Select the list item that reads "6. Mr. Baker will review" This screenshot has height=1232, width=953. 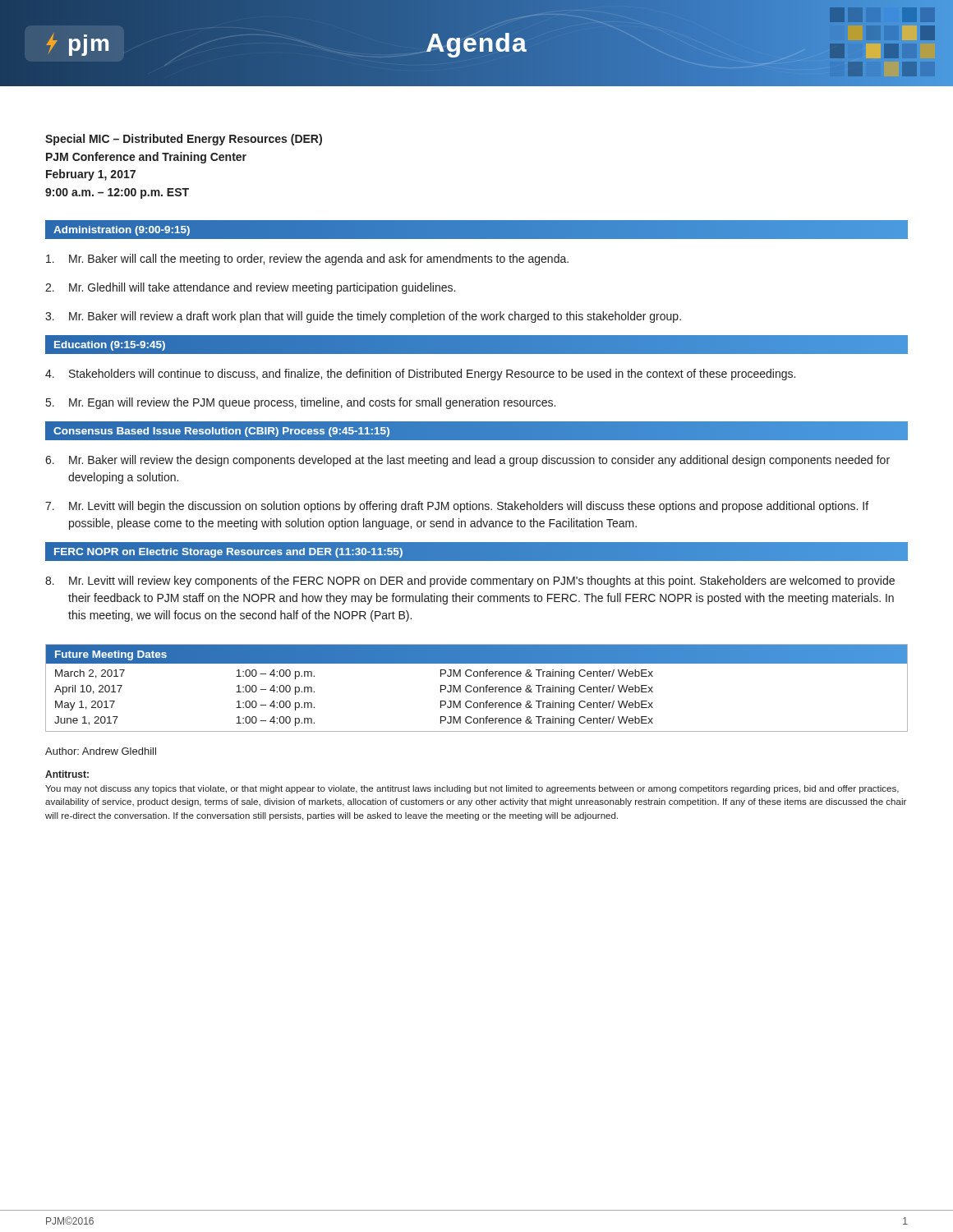476,469
